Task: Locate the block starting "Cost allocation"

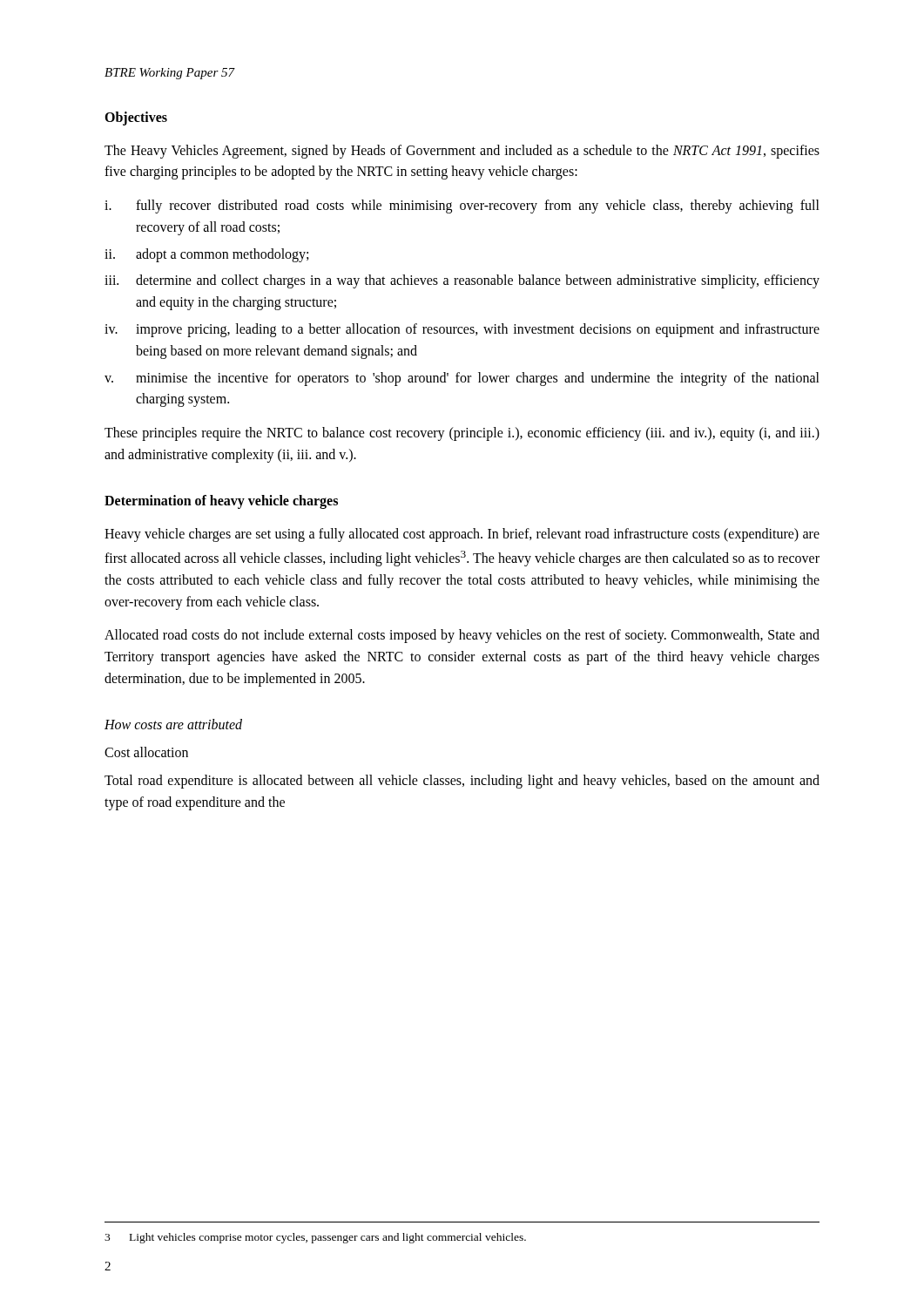Action: pyautogui.click(x=147, y=752)
